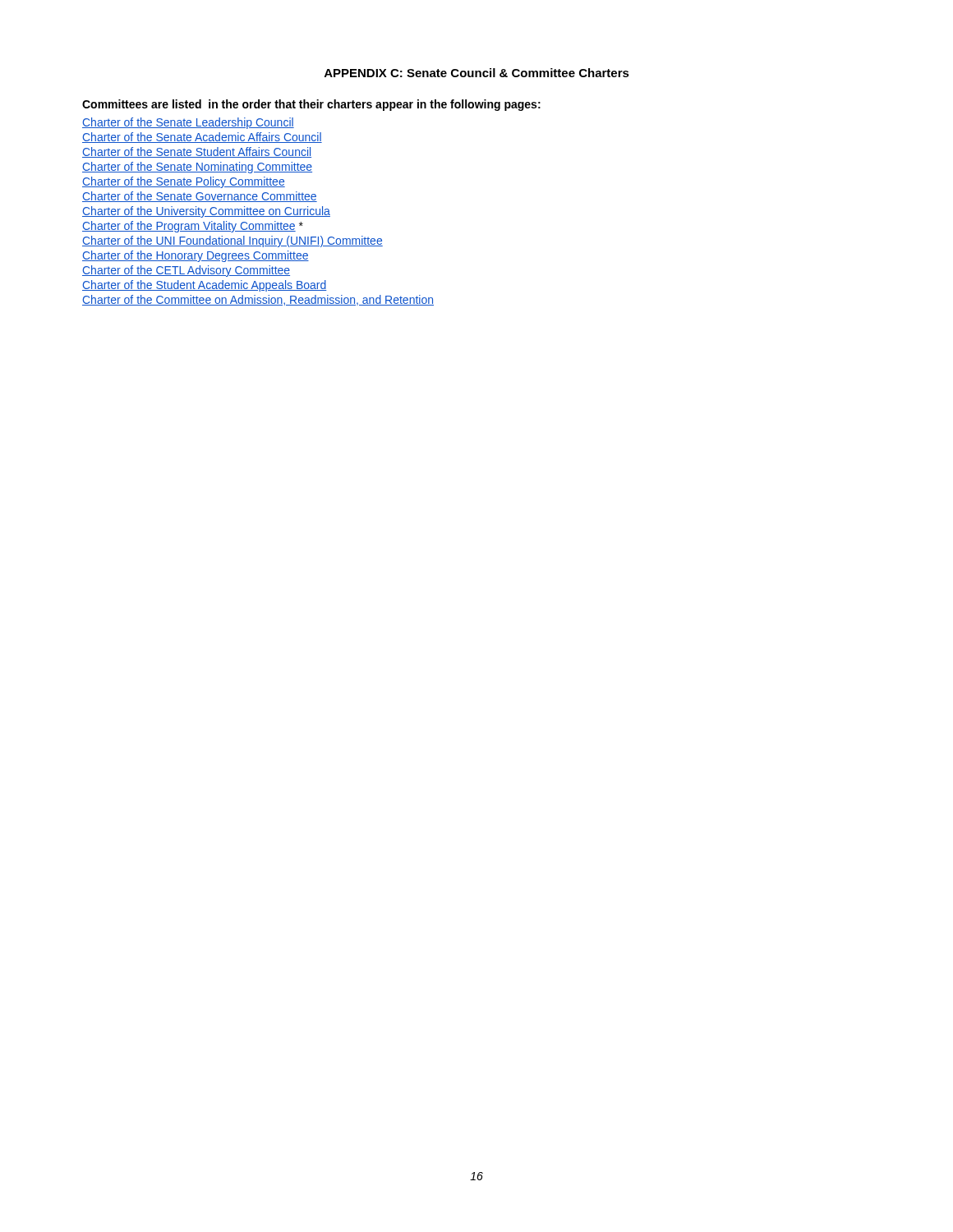The width and height of the screenshot is (953, 1232).
Task: Click on the element starting "Charter of the Senate Academic"
Action: pos(202,137)
